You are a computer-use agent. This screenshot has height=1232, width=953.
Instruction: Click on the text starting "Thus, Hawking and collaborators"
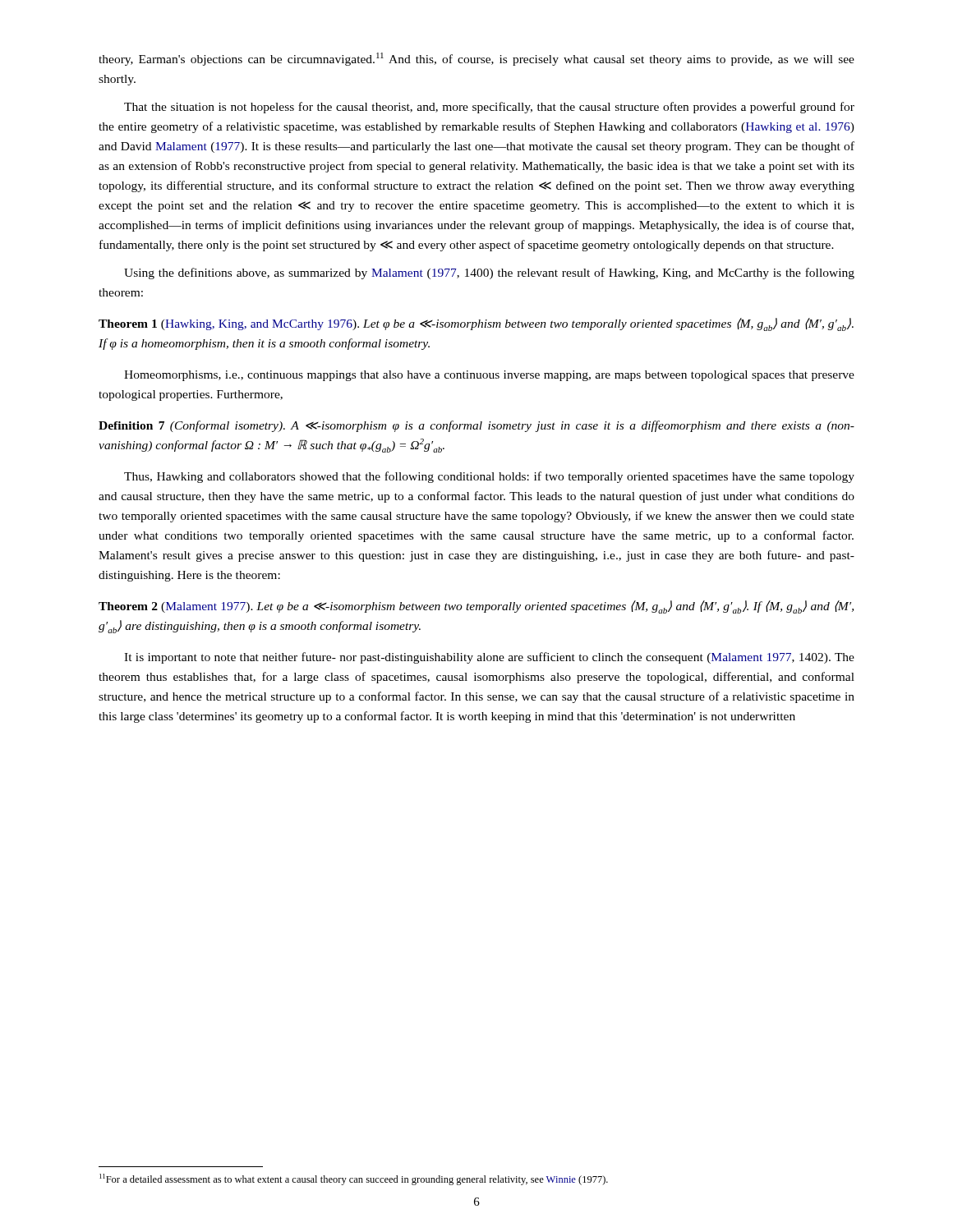click(x=476, y=526)
